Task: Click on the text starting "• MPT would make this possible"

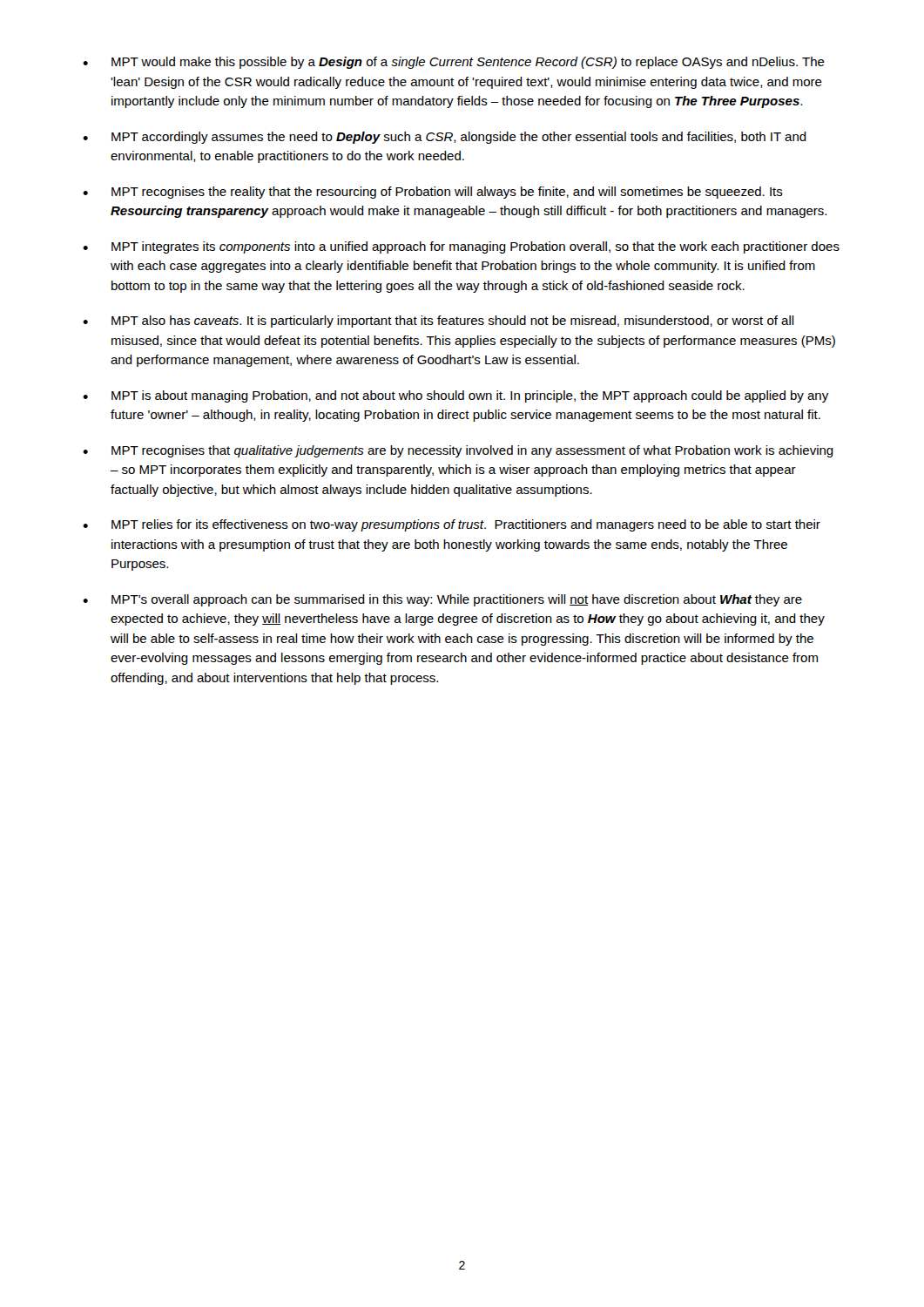Action: (462, 82)
